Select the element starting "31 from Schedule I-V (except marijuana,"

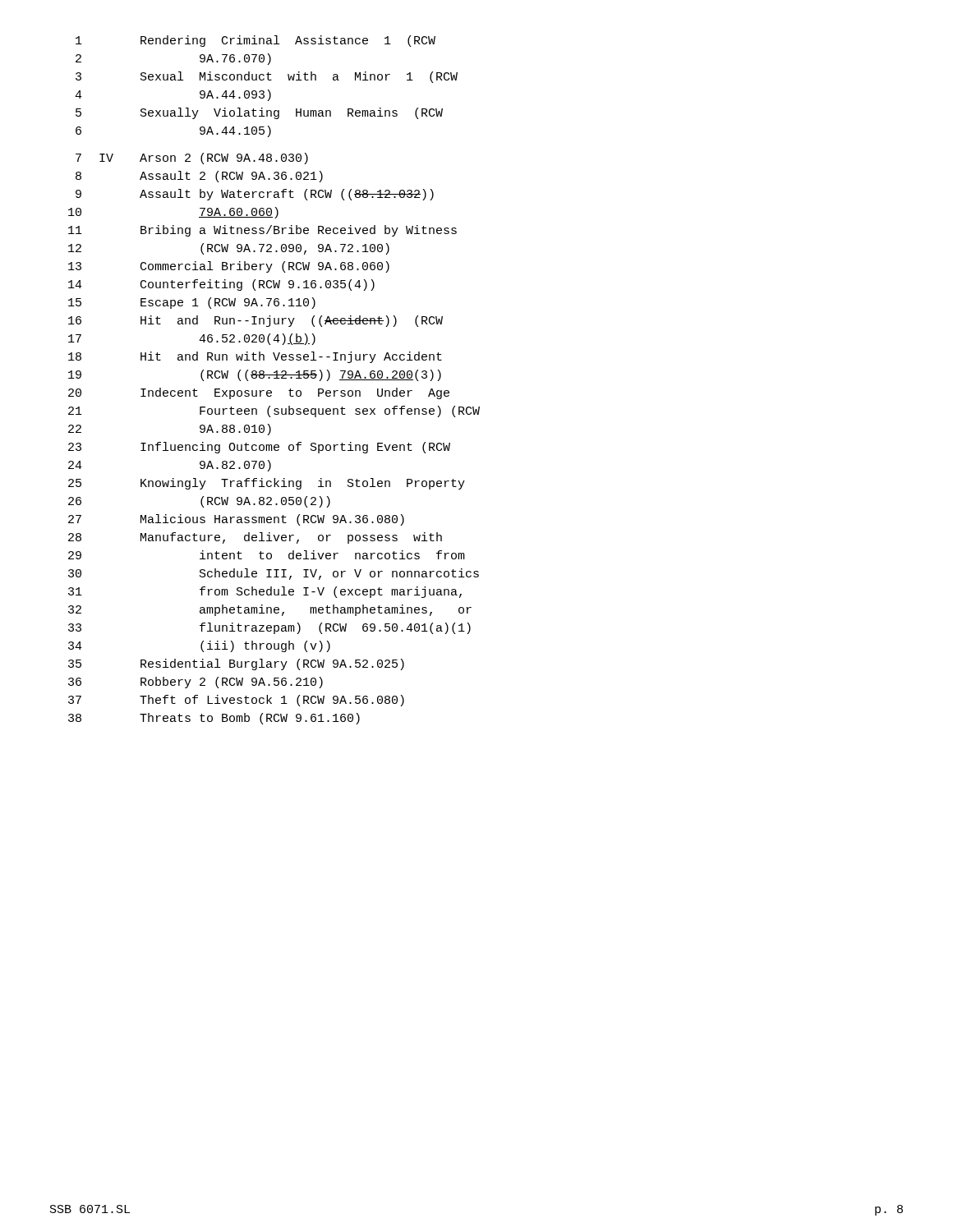265,592
